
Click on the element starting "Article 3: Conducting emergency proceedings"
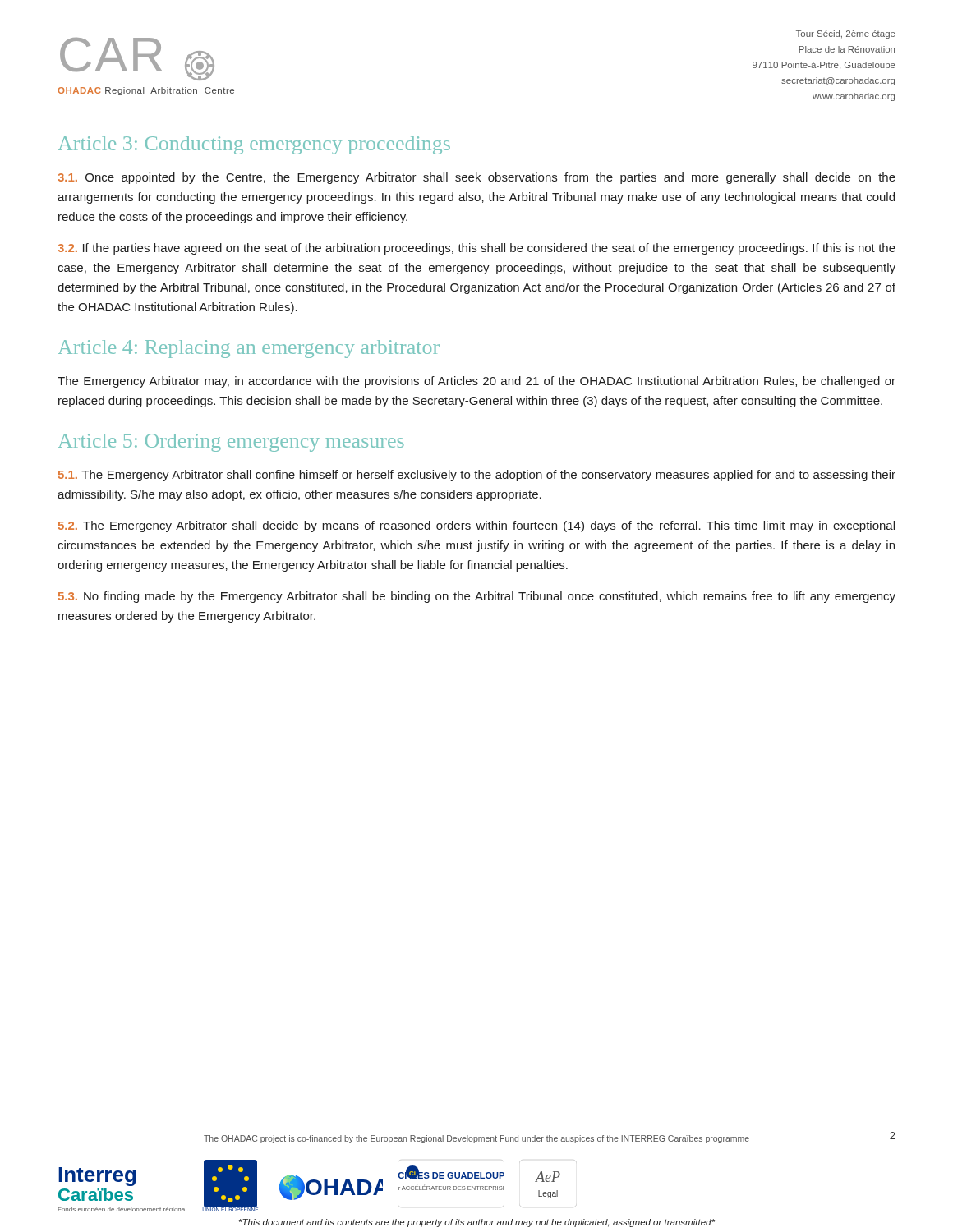(254, 145)
